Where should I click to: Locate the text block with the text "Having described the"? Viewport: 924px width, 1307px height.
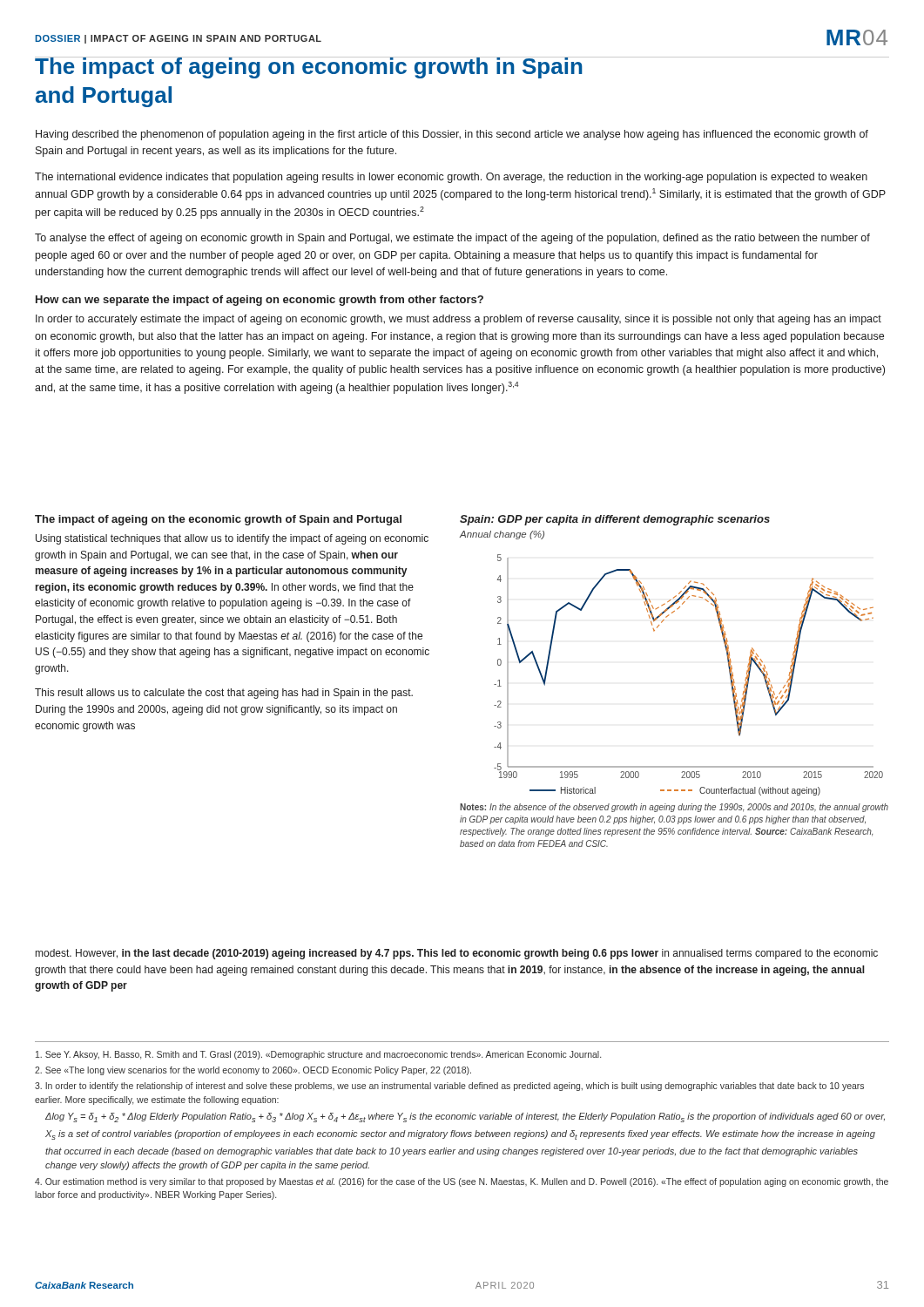451,143
